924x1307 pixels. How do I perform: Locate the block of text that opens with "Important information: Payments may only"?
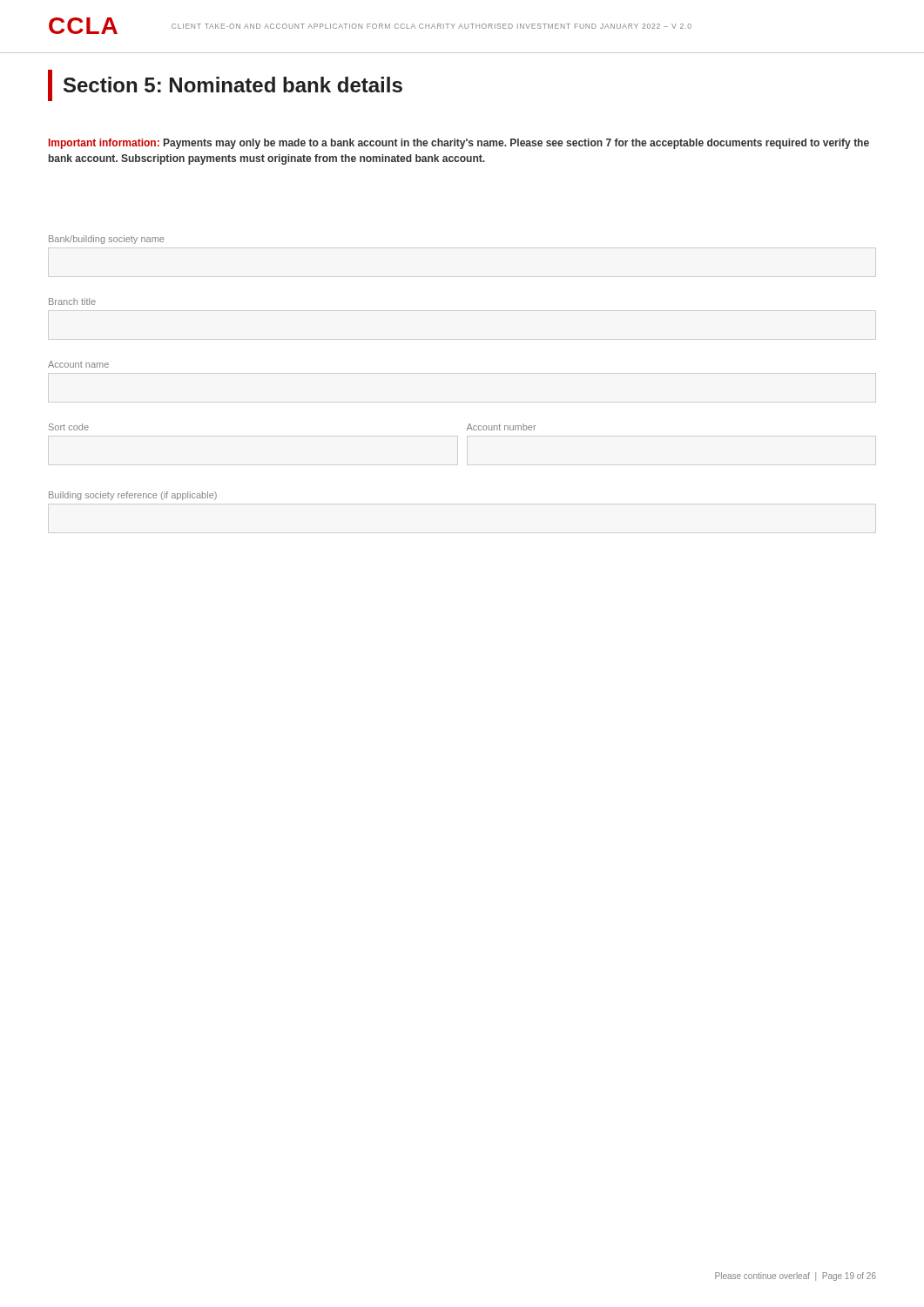point(459,151)
